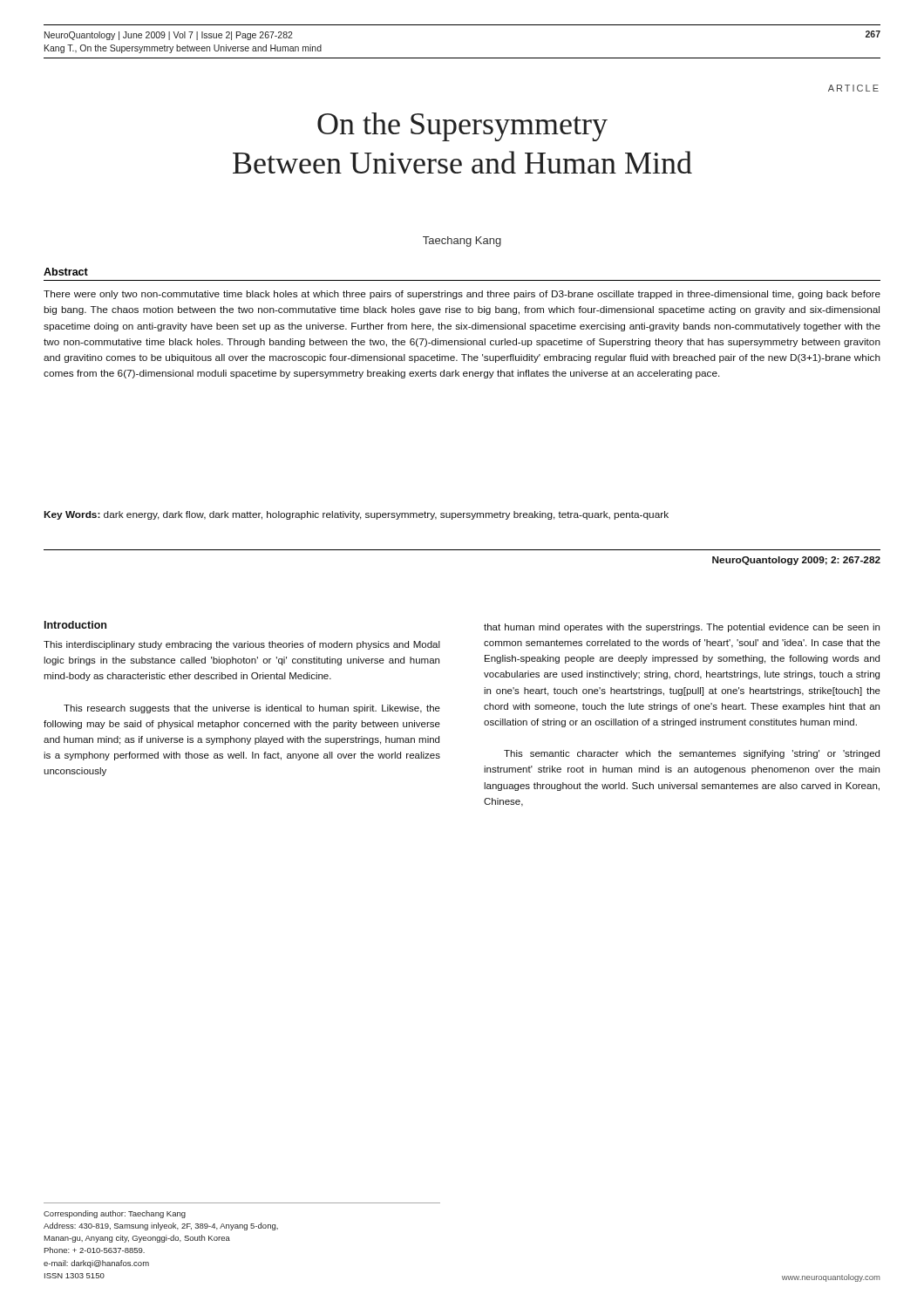Select the text block starting "Taechang Kang"

(462, 240)
